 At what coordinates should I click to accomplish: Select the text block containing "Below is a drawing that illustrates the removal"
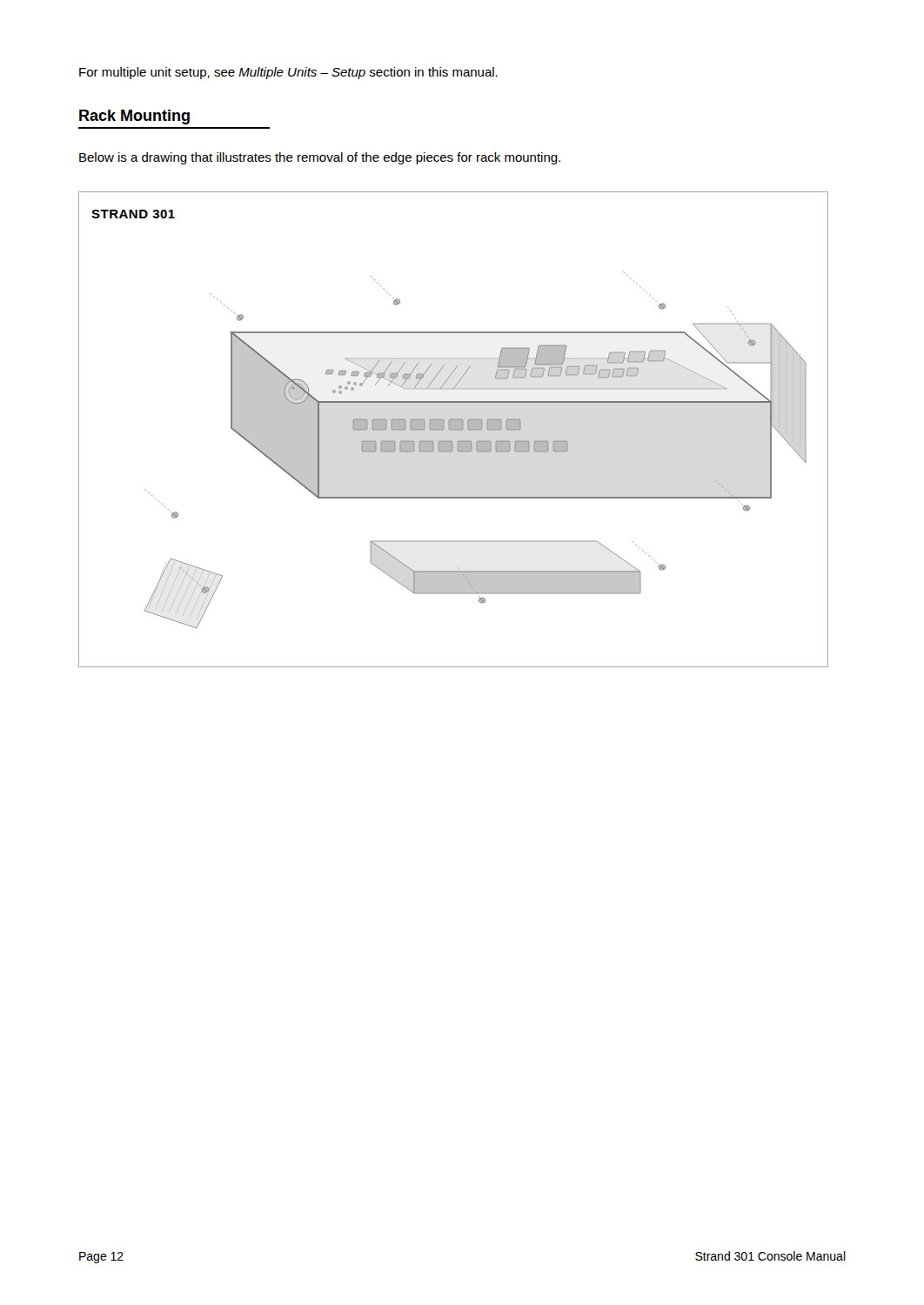click(320, 157)
